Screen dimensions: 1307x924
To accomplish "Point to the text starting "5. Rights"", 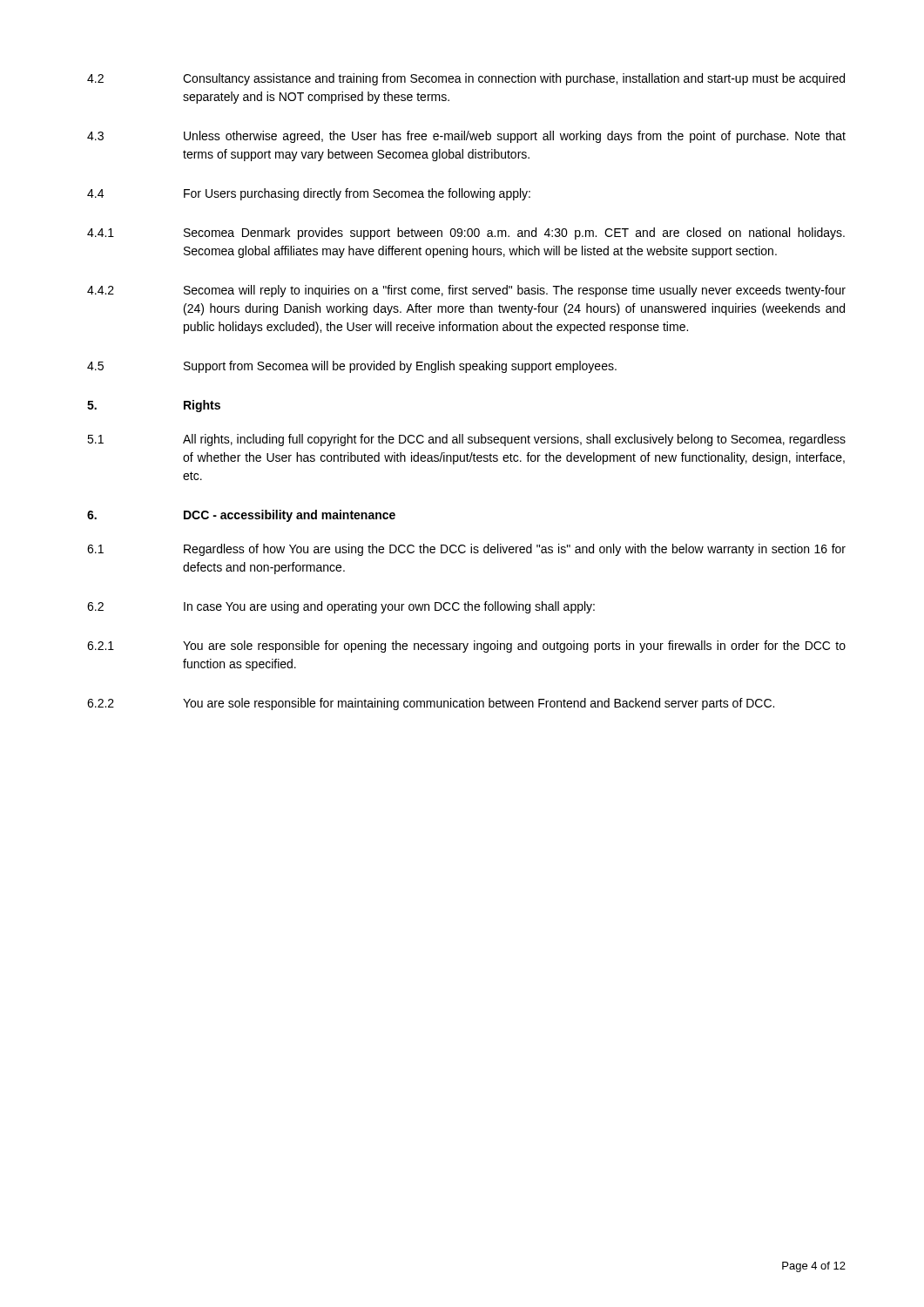I will point(92,406).
